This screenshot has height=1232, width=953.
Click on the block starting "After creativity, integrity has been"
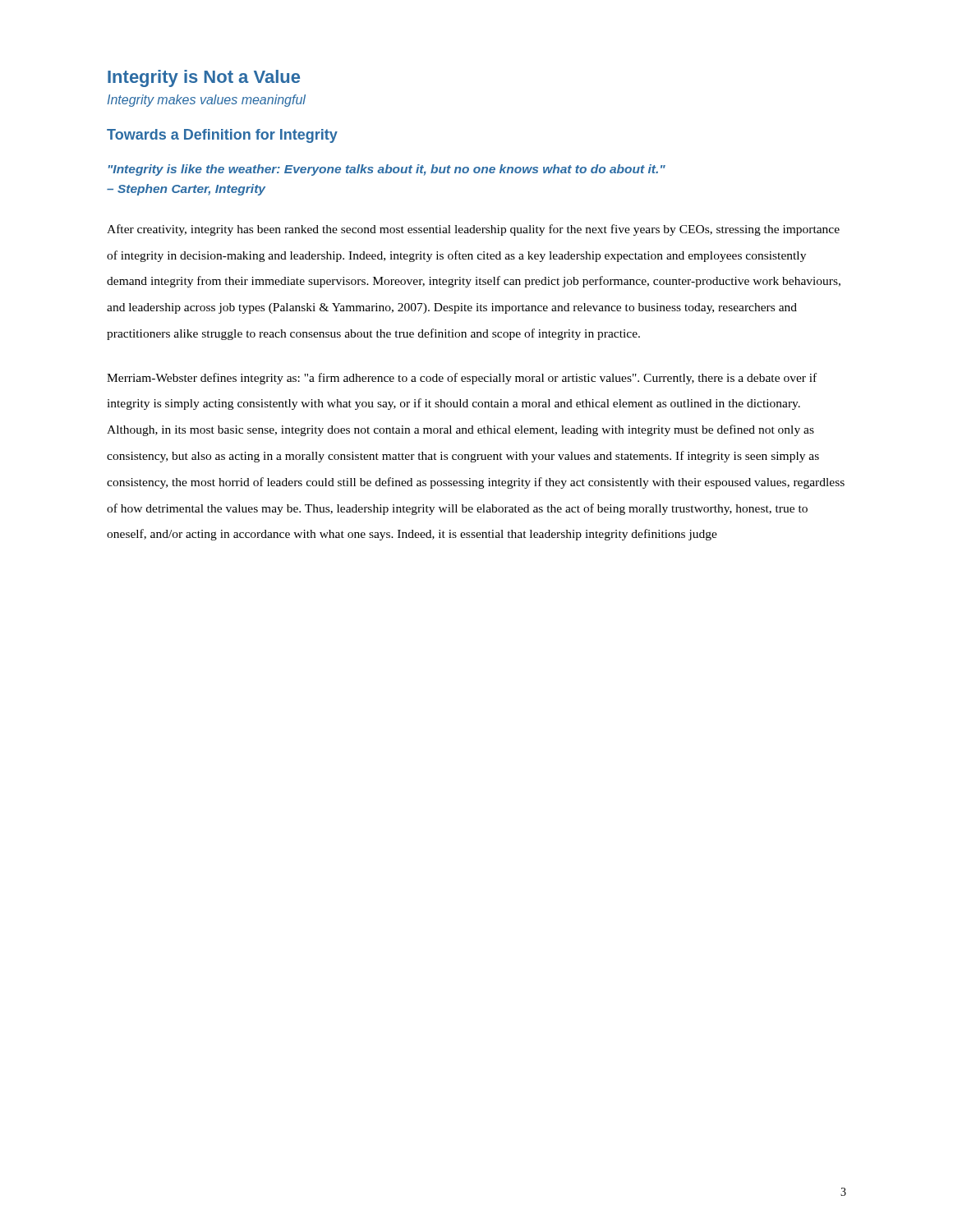(474, 281)
